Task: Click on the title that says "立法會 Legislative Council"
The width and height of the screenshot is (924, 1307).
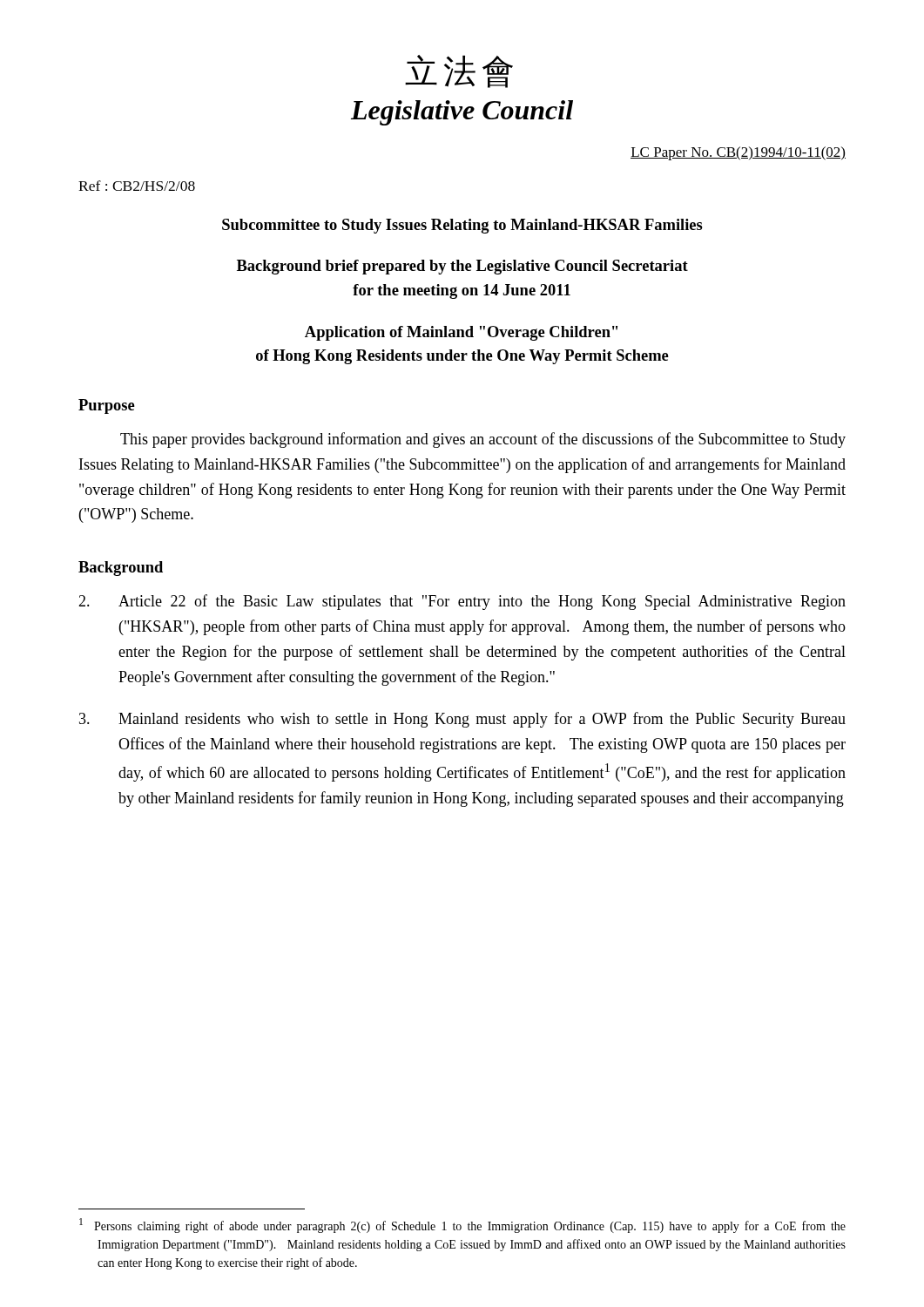Action: 462,90
